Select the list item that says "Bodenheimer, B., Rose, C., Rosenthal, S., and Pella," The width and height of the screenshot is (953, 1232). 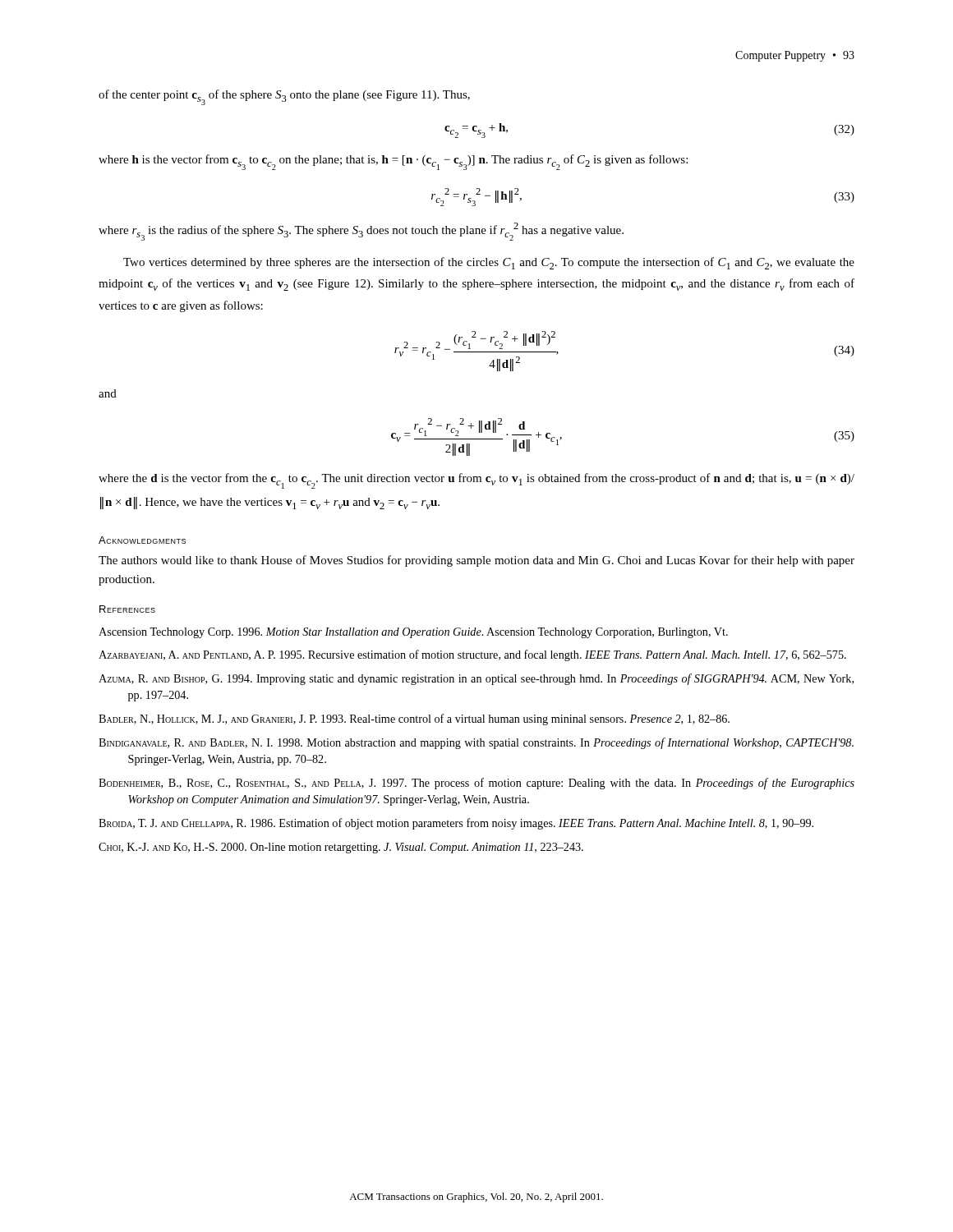pyautogui.click(x=476, y=791)
